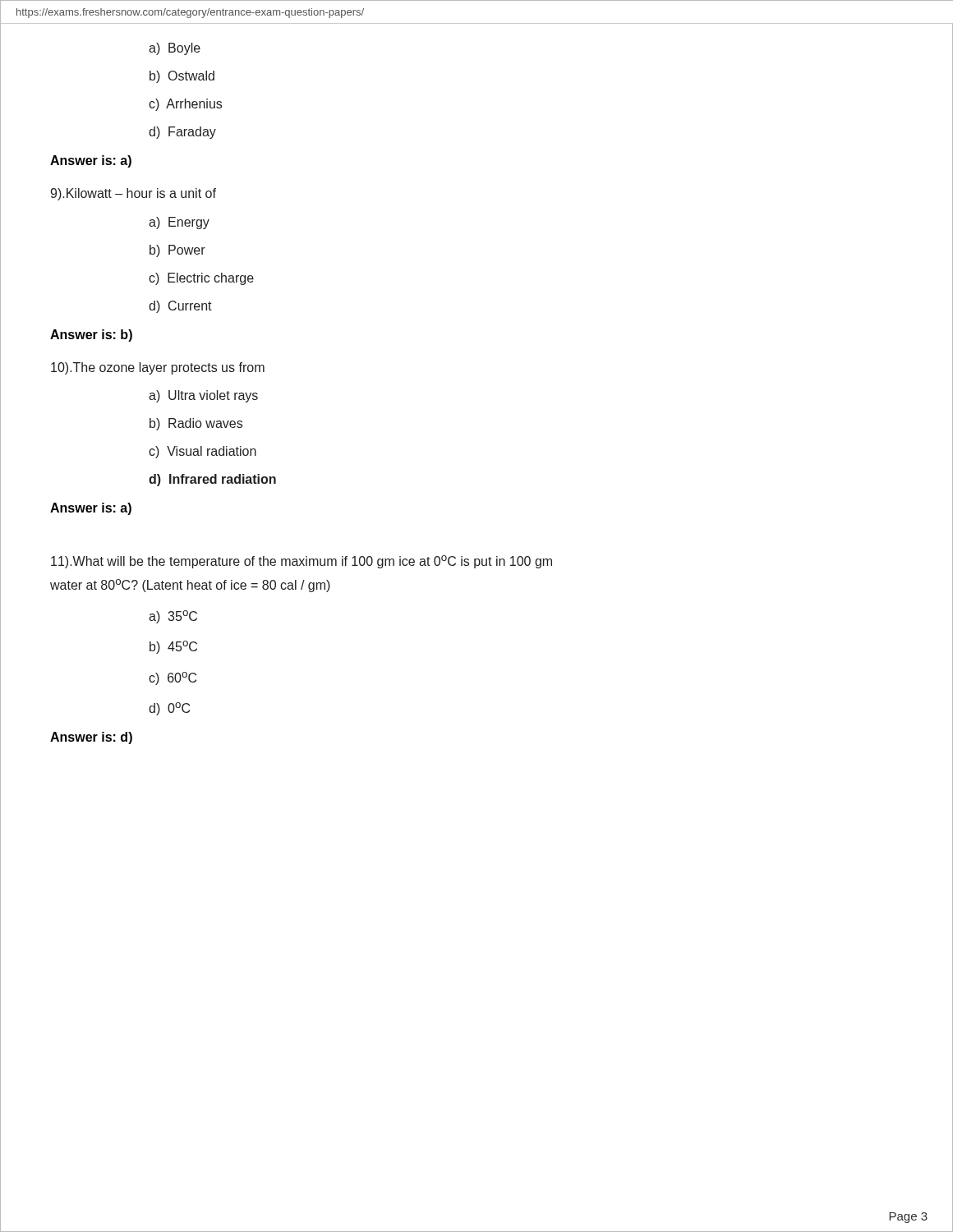This screenshot has width=953, height=1232.
Task: Click on the passage starting "Answer is: b)"
Action: coord(91,334)
